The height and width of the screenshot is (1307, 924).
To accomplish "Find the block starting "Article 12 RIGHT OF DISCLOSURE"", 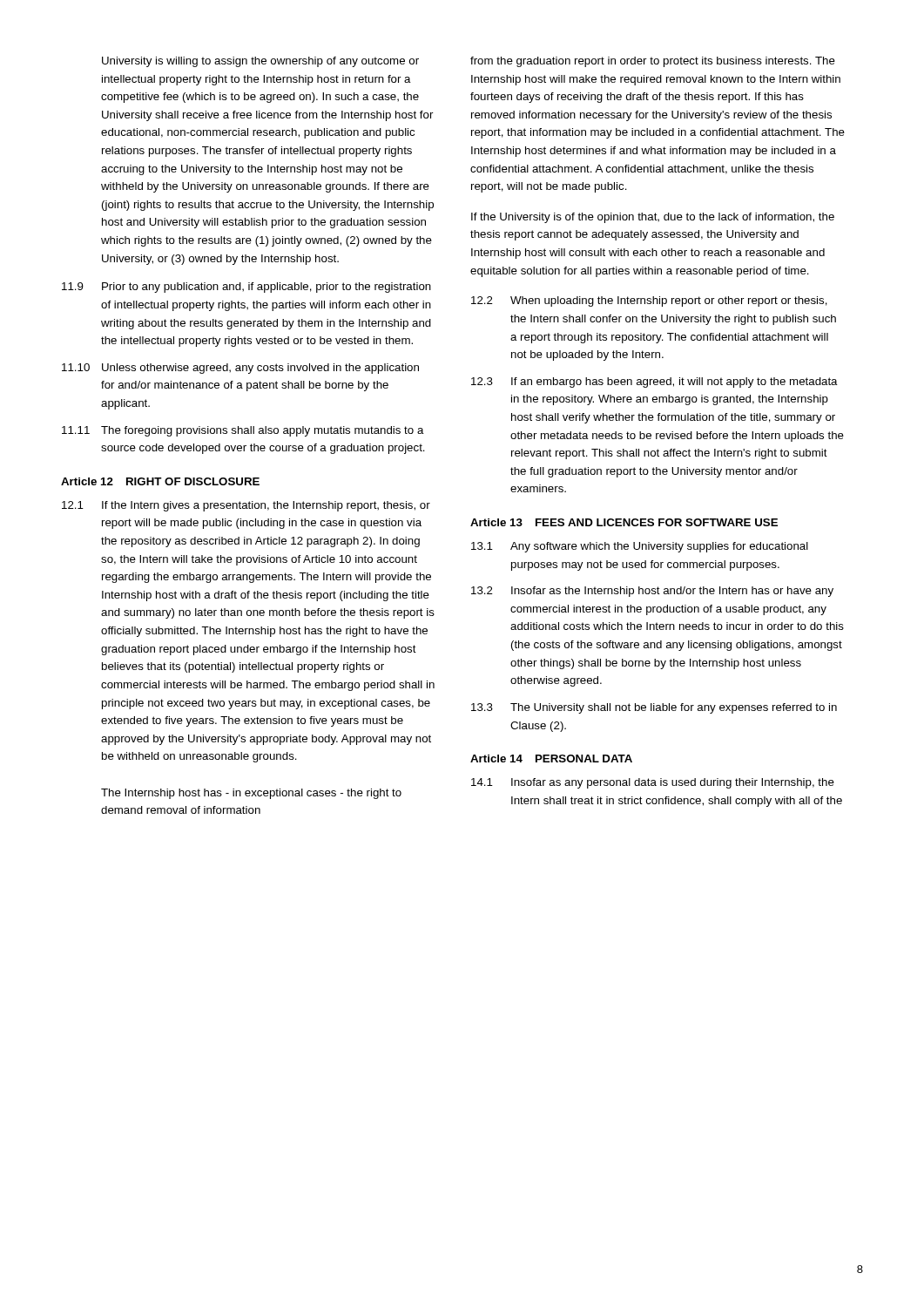I will (160, 481).
